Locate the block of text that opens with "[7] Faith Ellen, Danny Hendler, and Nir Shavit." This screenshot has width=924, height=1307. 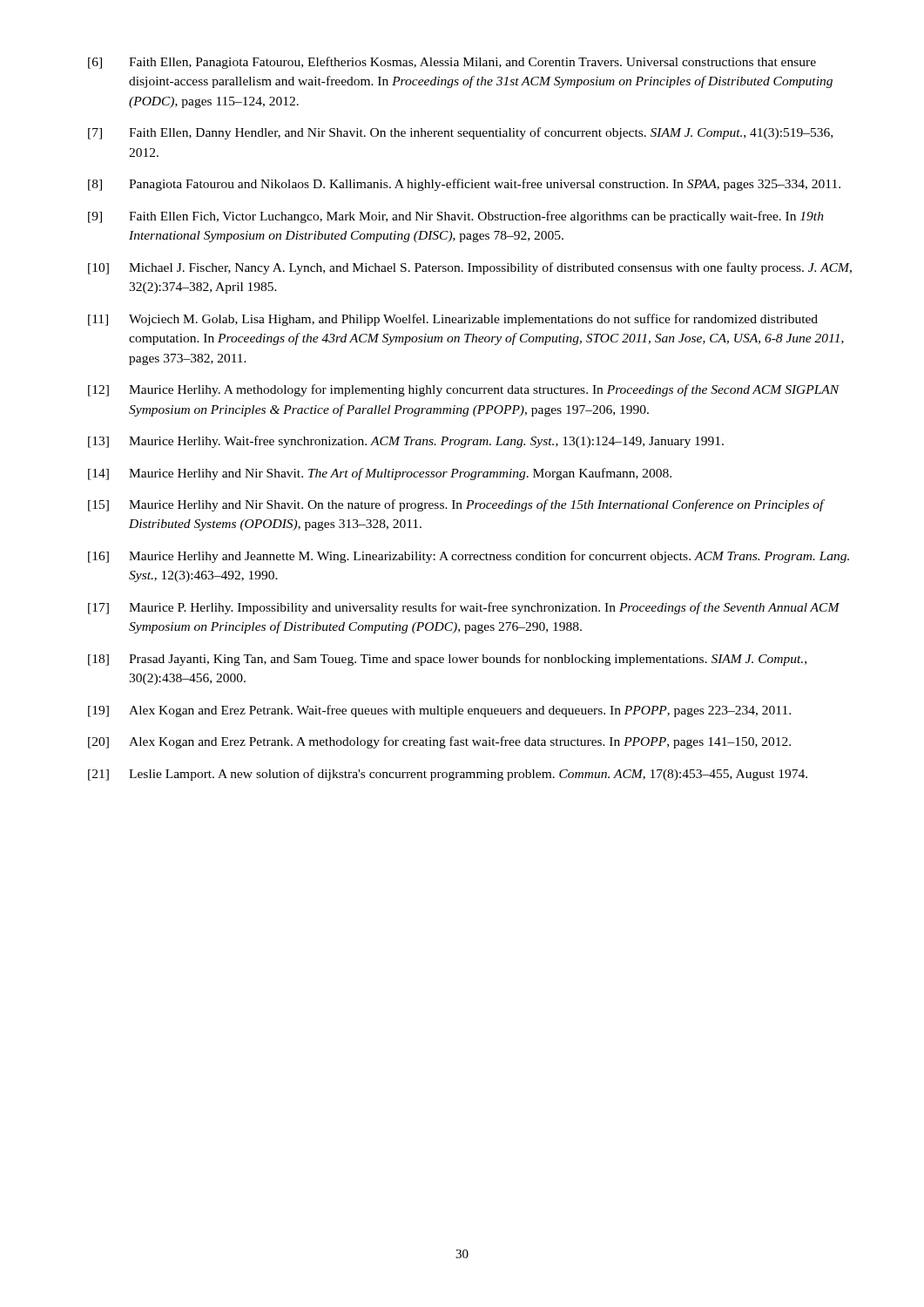click(471, 143)
